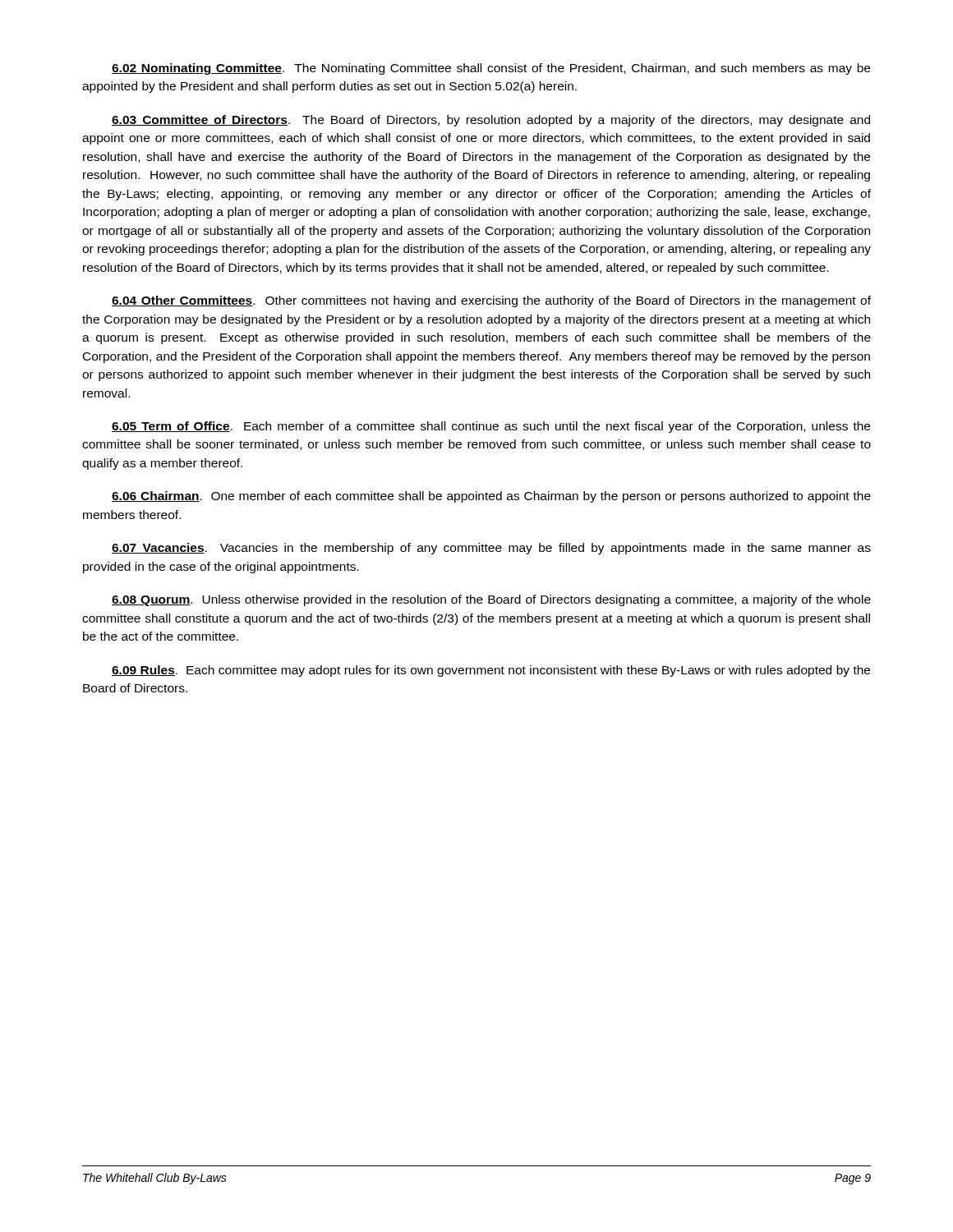Click the passage that begins "09 Rules. Each"

(476, 679)
